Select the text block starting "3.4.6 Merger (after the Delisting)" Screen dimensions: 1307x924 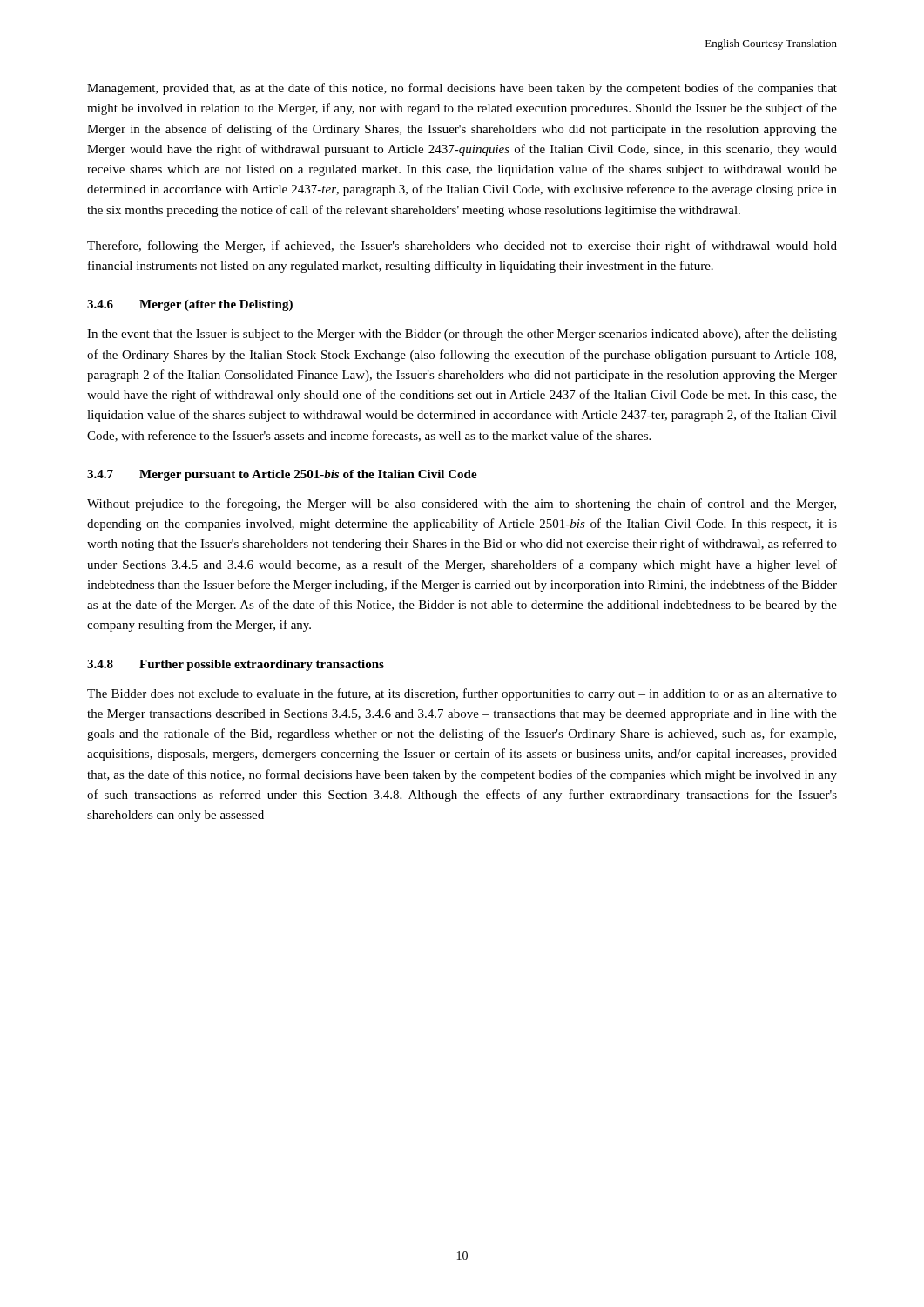pyautogui.click(x=190, y=305)
